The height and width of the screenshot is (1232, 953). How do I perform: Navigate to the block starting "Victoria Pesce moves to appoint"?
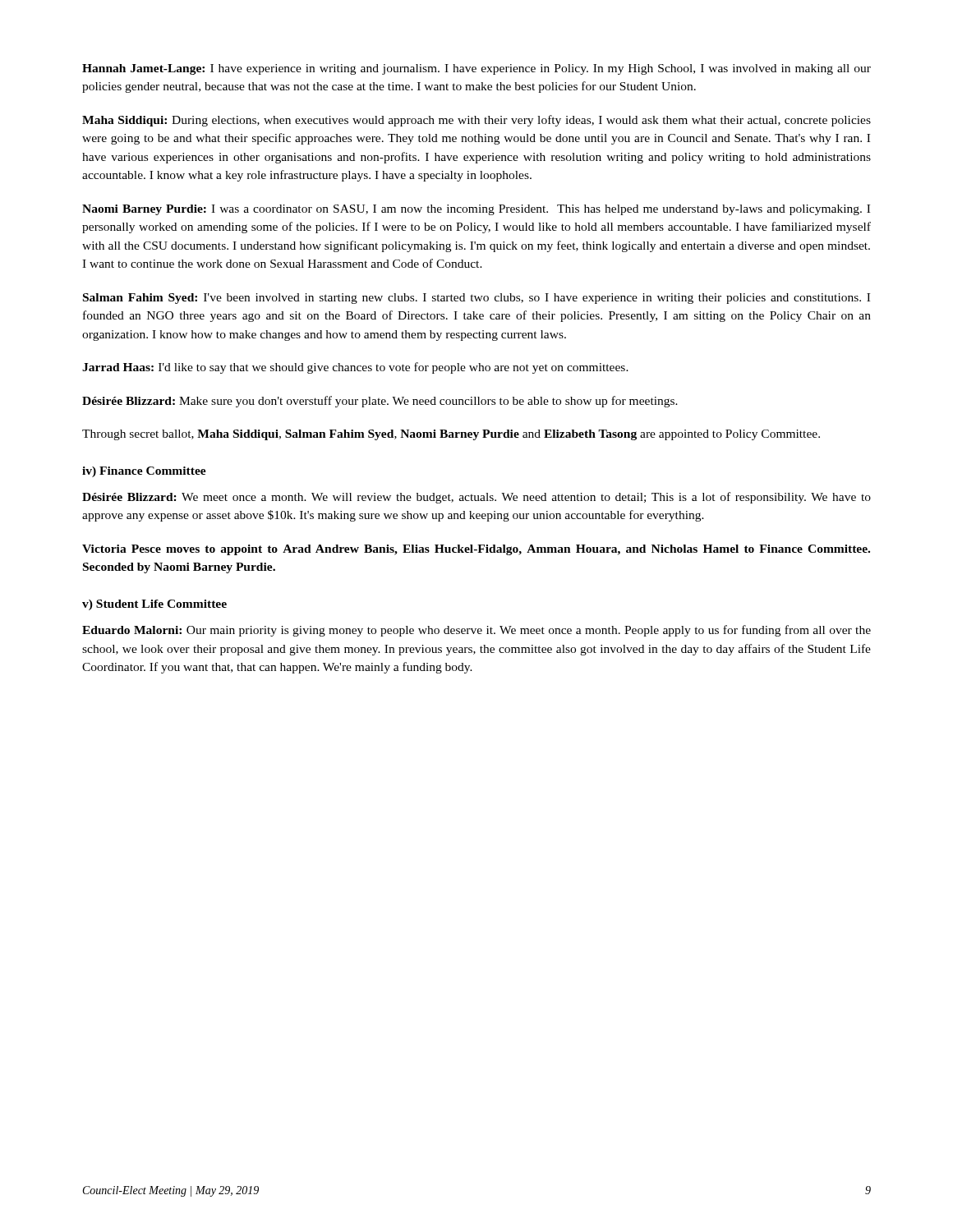(x=476, y=557)
